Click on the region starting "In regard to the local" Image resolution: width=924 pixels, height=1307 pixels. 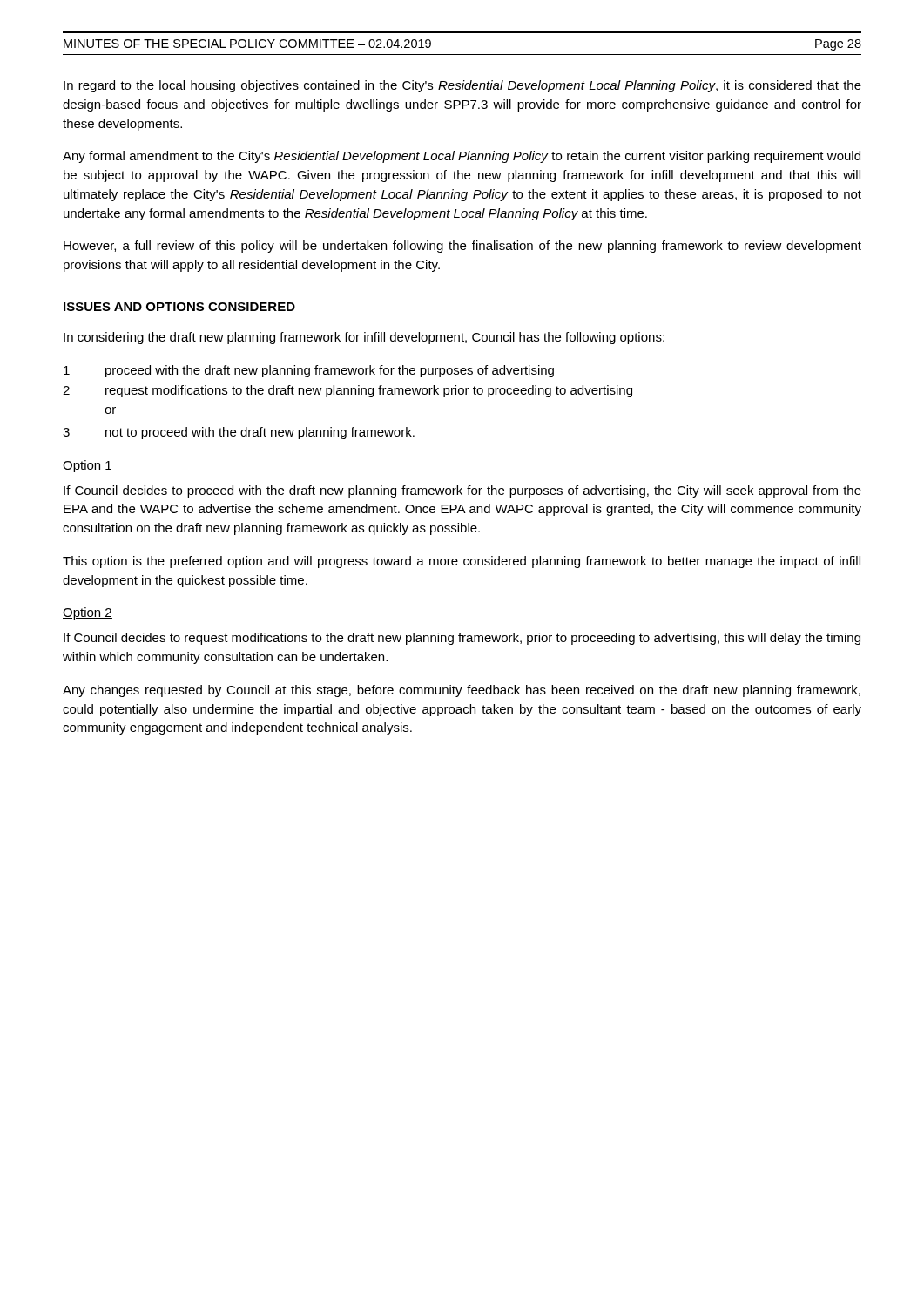click(x=462, y=104)
